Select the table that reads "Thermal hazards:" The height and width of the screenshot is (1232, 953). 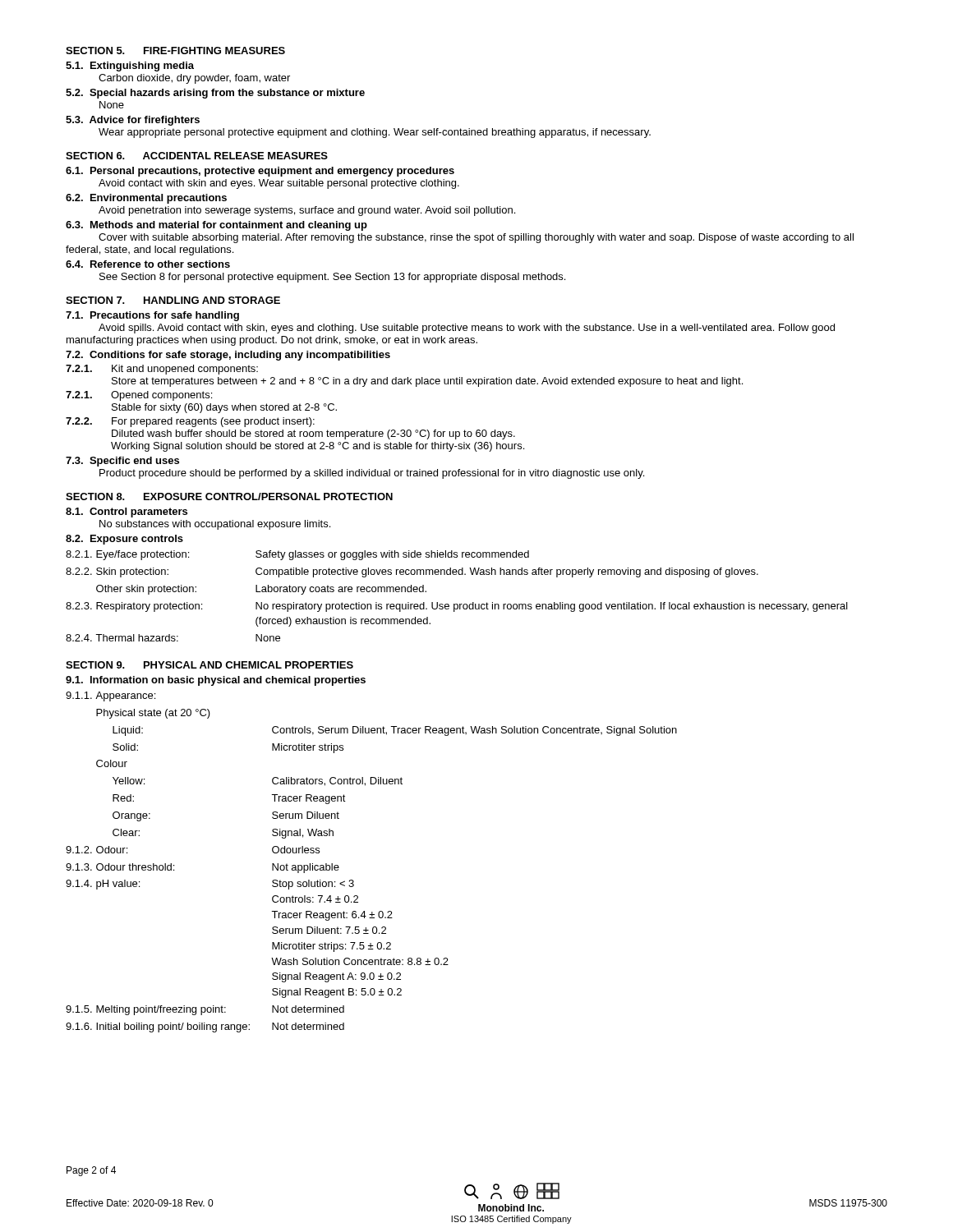[476, 597]
